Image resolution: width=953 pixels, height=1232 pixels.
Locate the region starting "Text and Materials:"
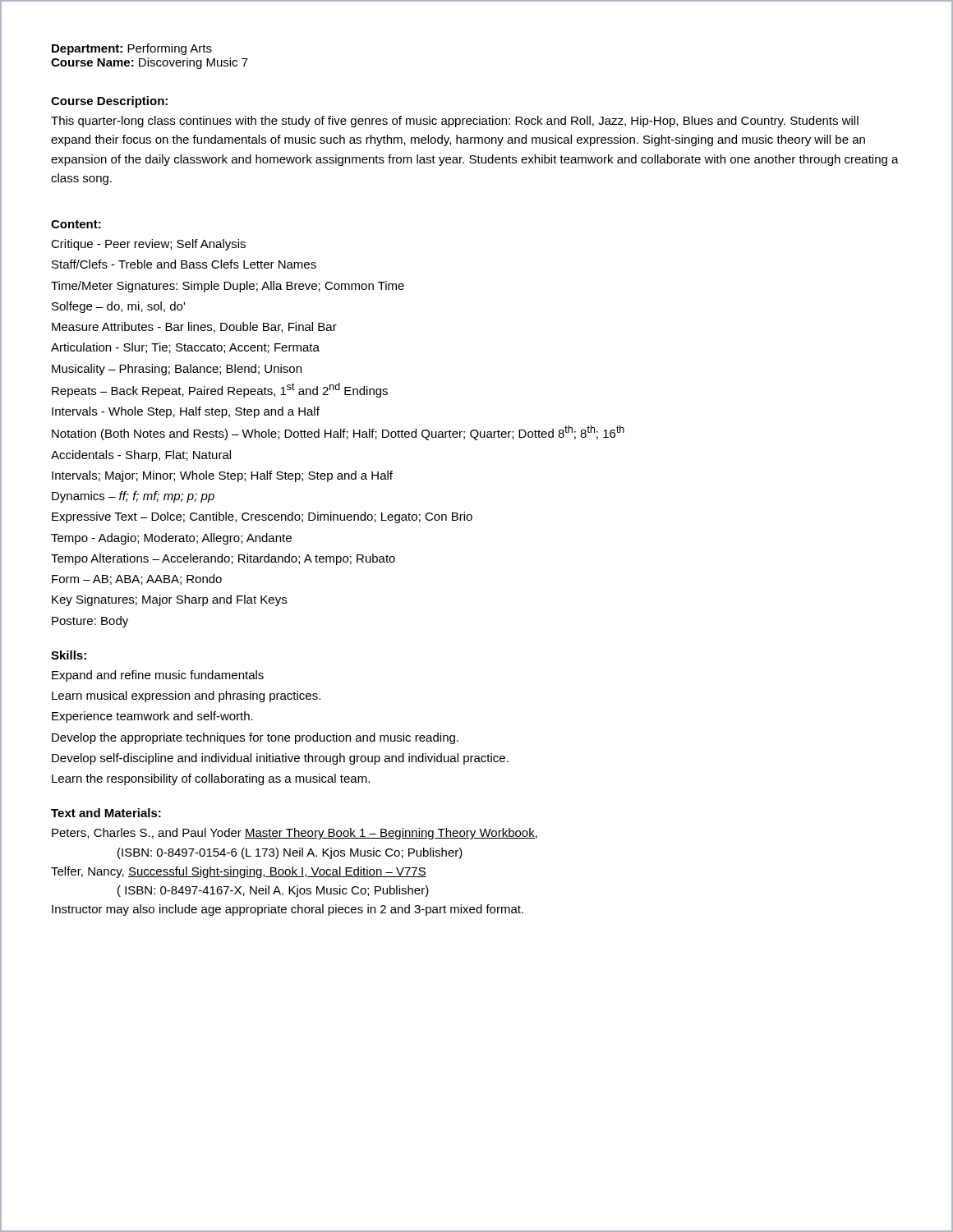point(106,813)
